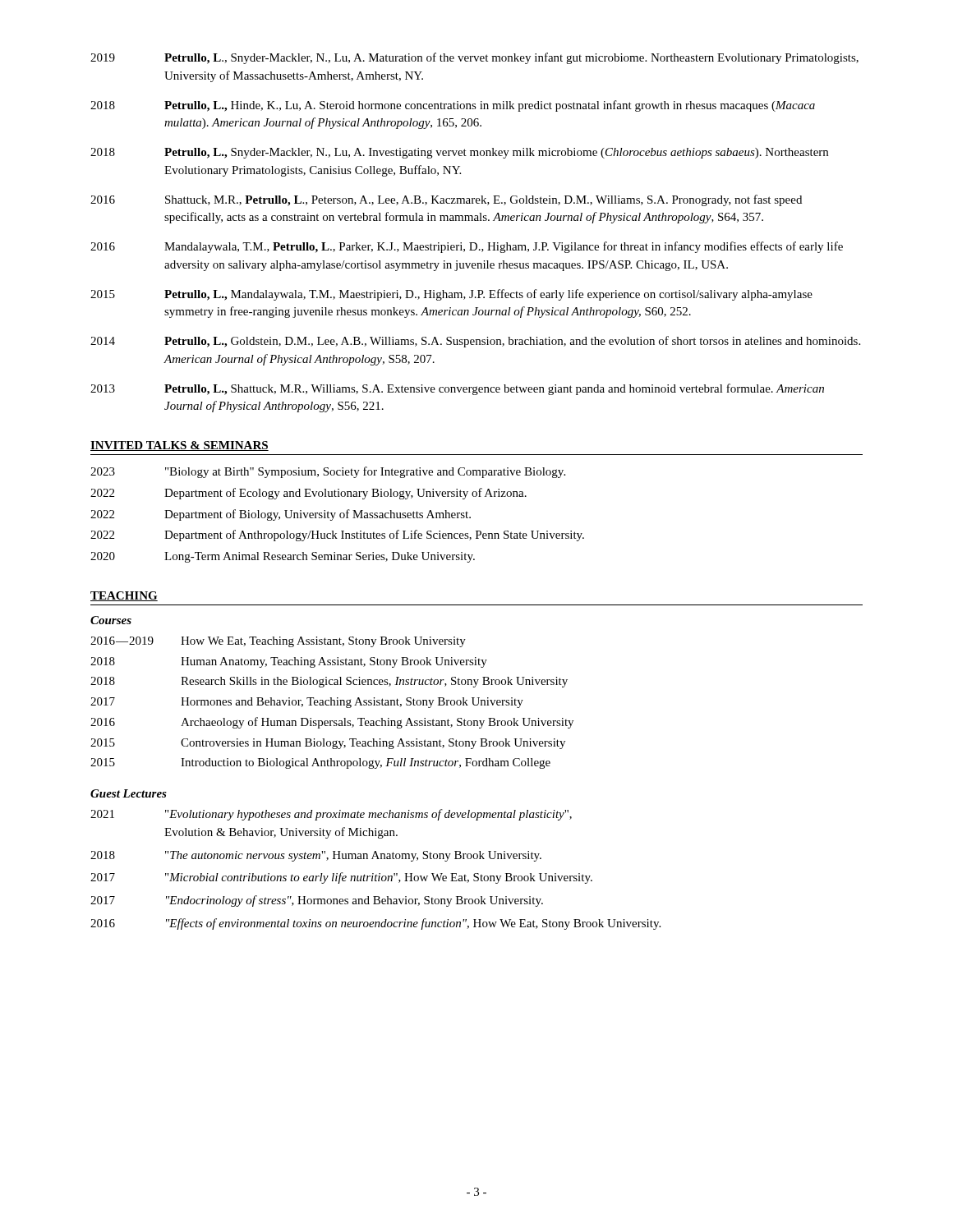
Task: Click on the list item that says "2014 Petrullo, L., Goldstein, D.M., Lee, A.B., Williams,"
Action: [476, 351]
